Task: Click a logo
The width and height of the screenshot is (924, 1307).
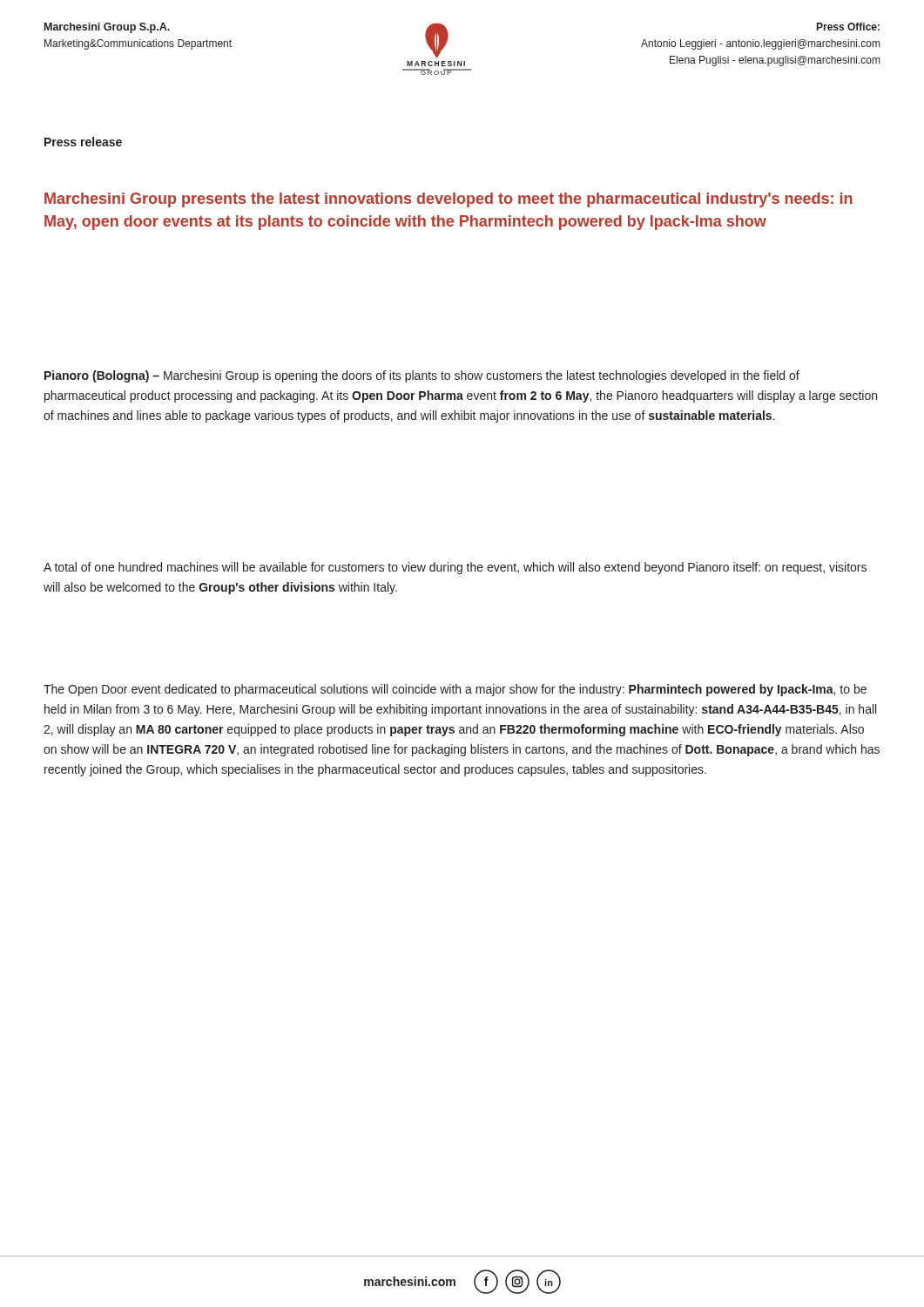Action: [436, 51]
